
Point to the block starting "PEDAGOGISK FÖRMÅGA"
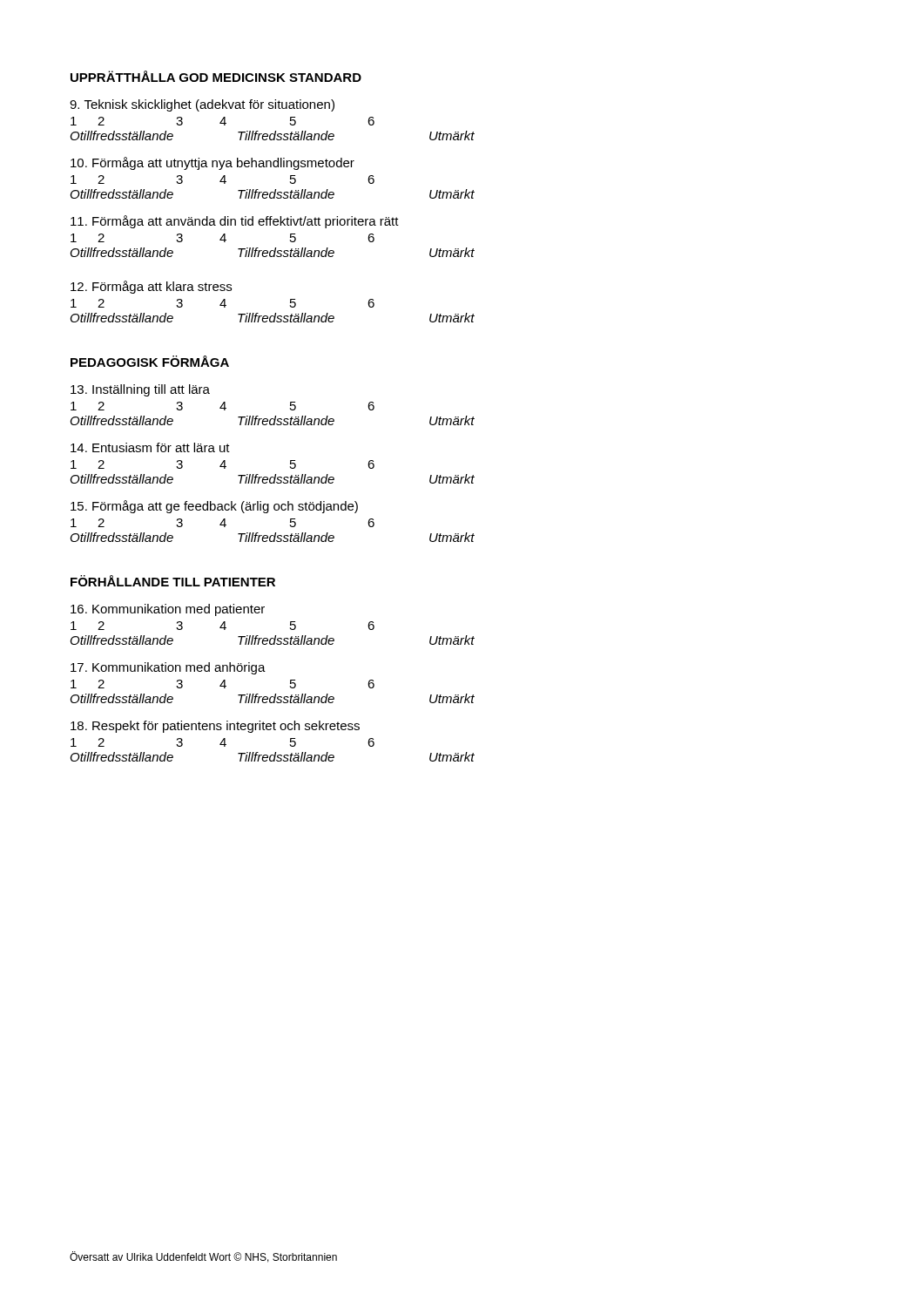150,362
